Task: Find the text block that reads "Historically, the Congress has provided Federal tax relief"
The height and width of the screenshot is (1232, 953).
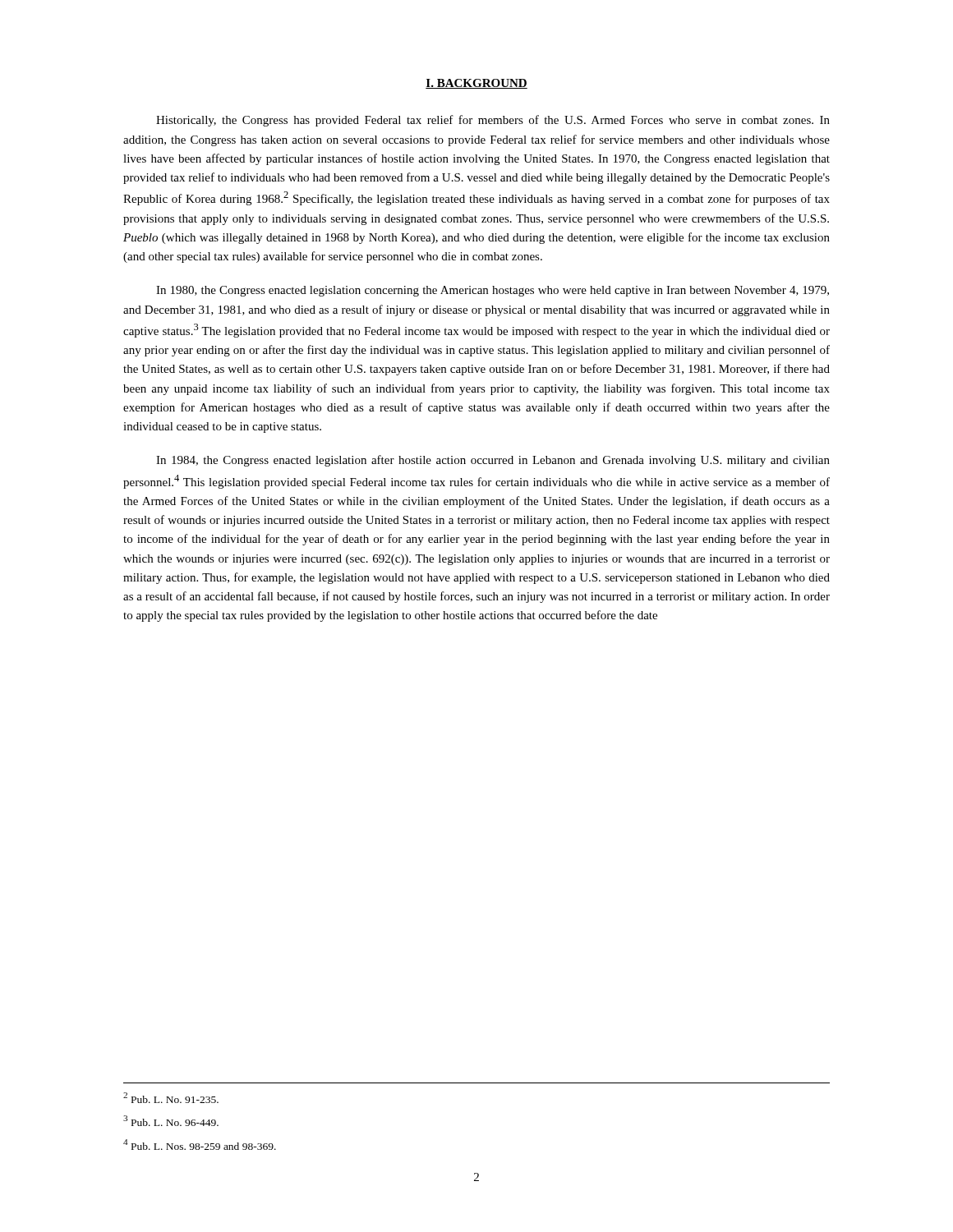Action: 476,188
